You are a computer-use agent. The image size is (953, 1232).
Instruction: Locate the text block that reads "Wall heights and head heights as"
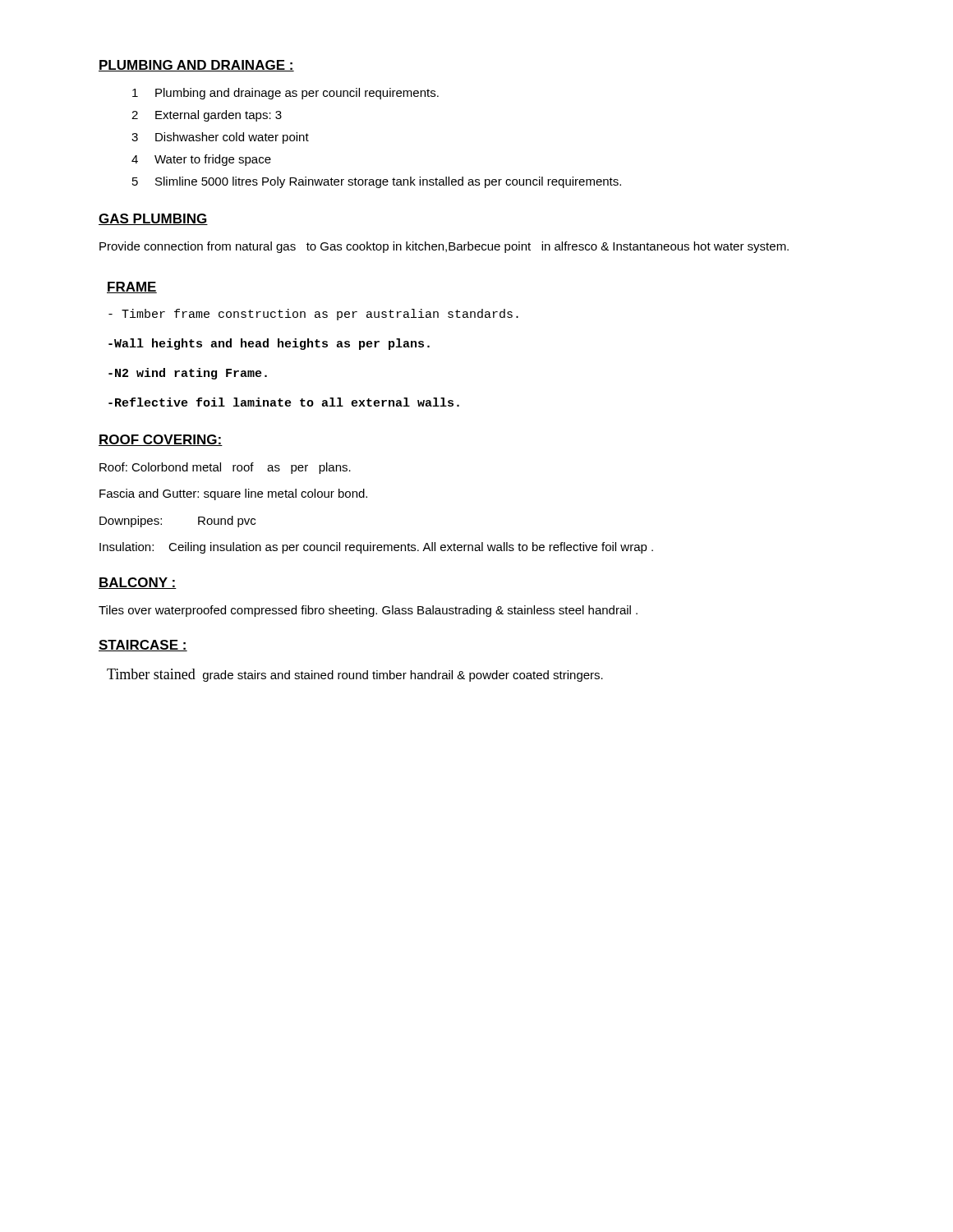point(270,344)
